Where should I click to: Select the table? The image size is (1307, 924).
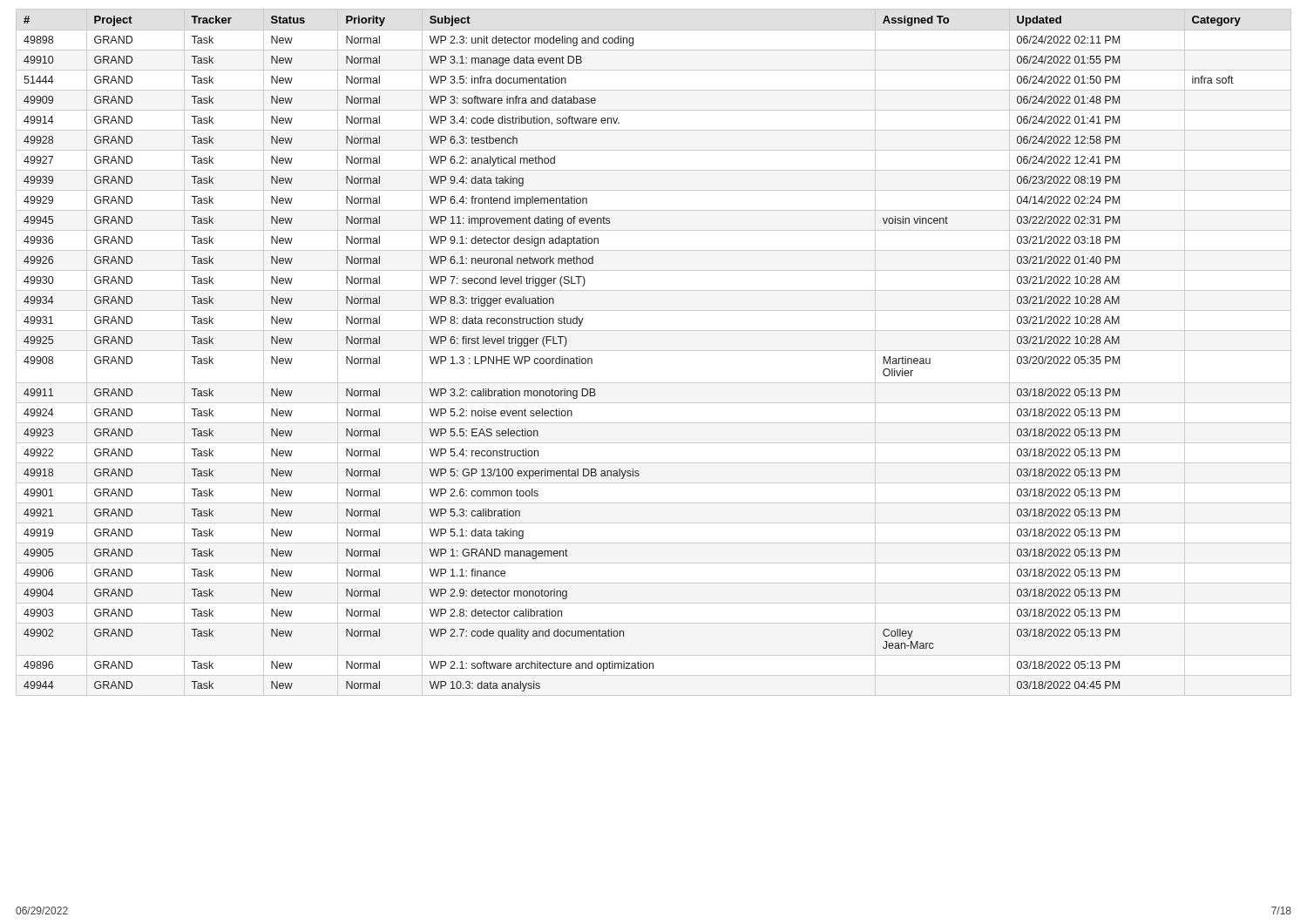click(654, 352)
